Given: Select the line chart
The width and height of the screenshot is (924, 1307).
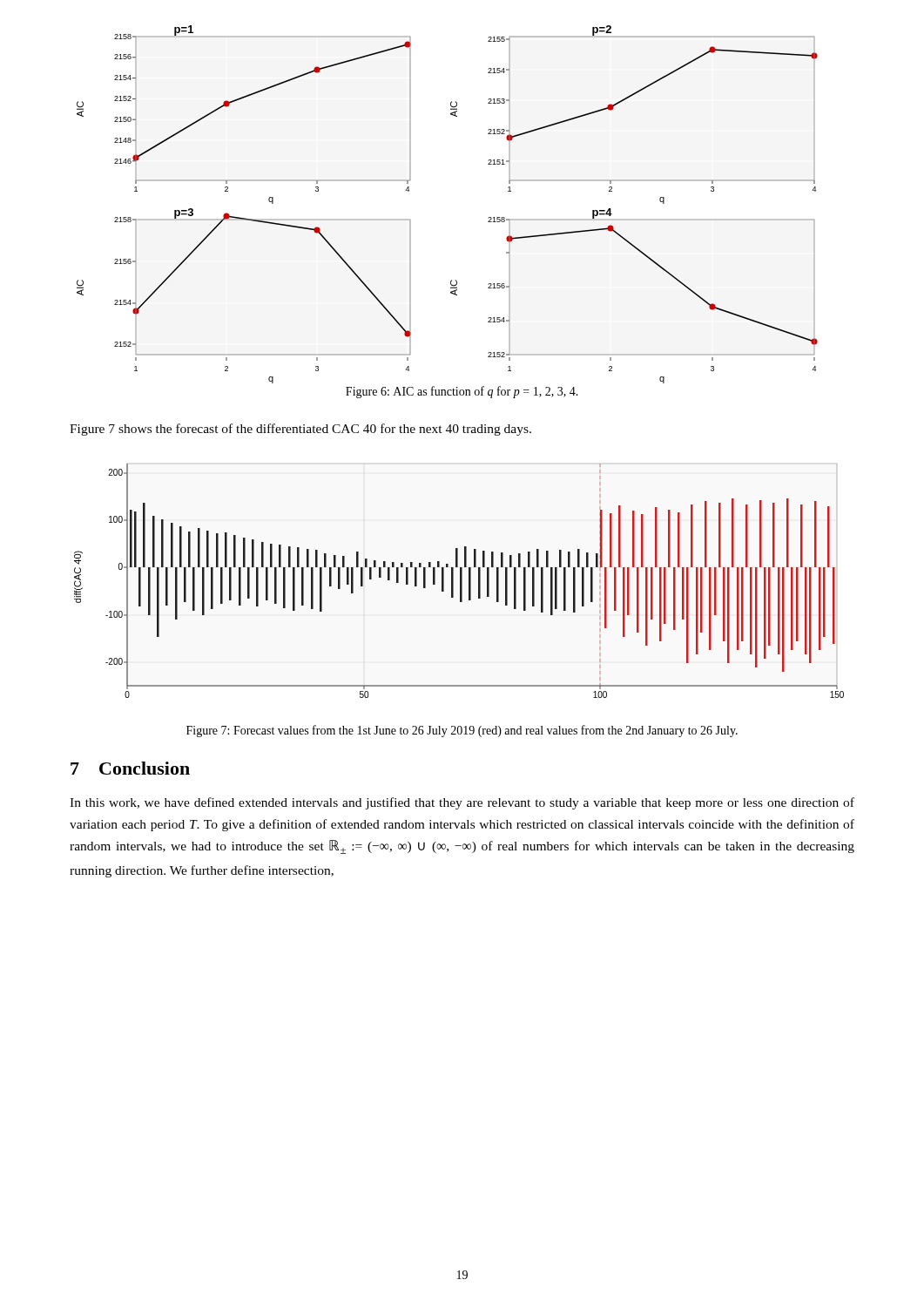Looking at the screenshot, I should [462, 200].
